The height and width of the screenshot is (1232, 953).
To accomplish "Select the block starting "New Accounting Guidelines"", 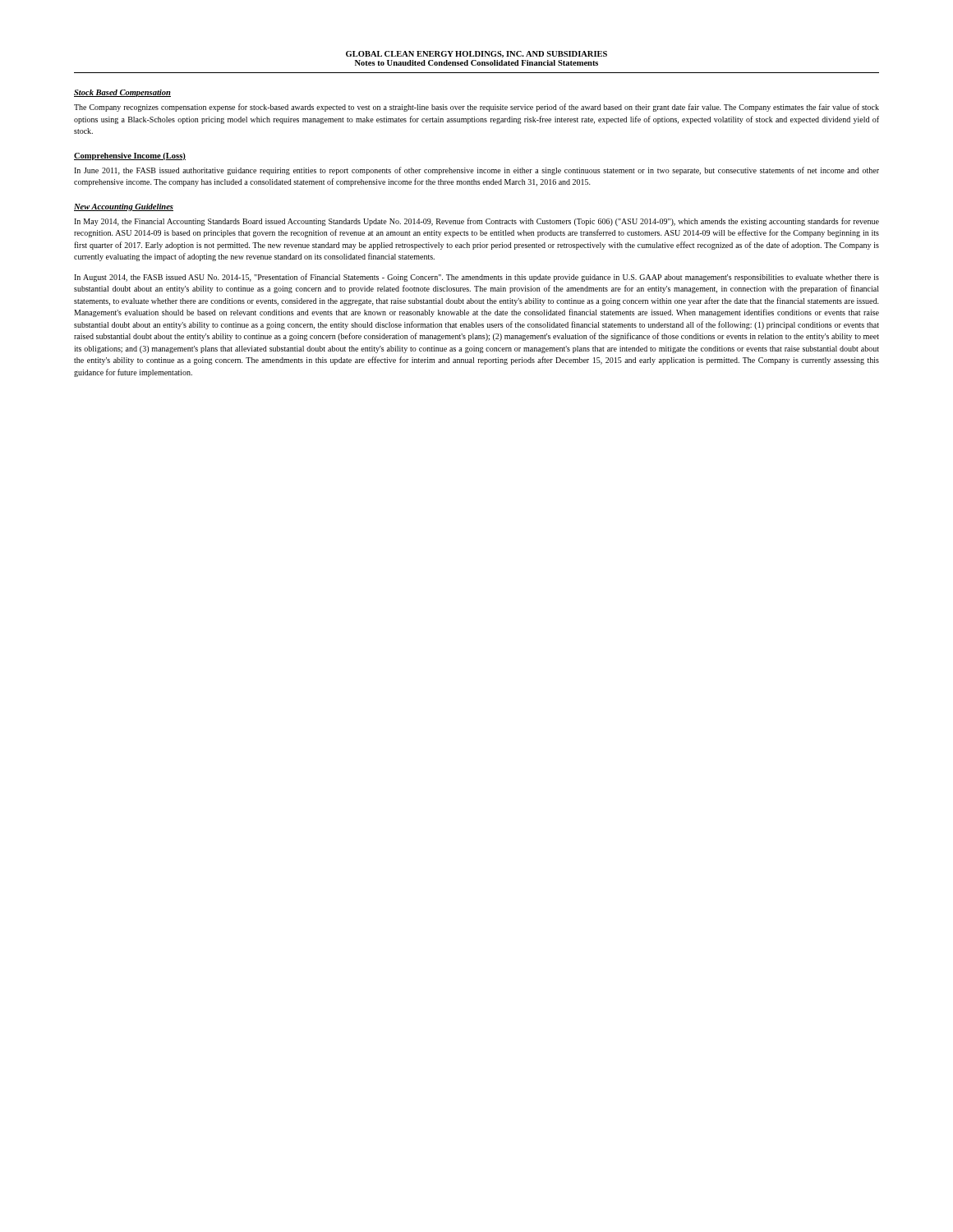I will (124, 206).
